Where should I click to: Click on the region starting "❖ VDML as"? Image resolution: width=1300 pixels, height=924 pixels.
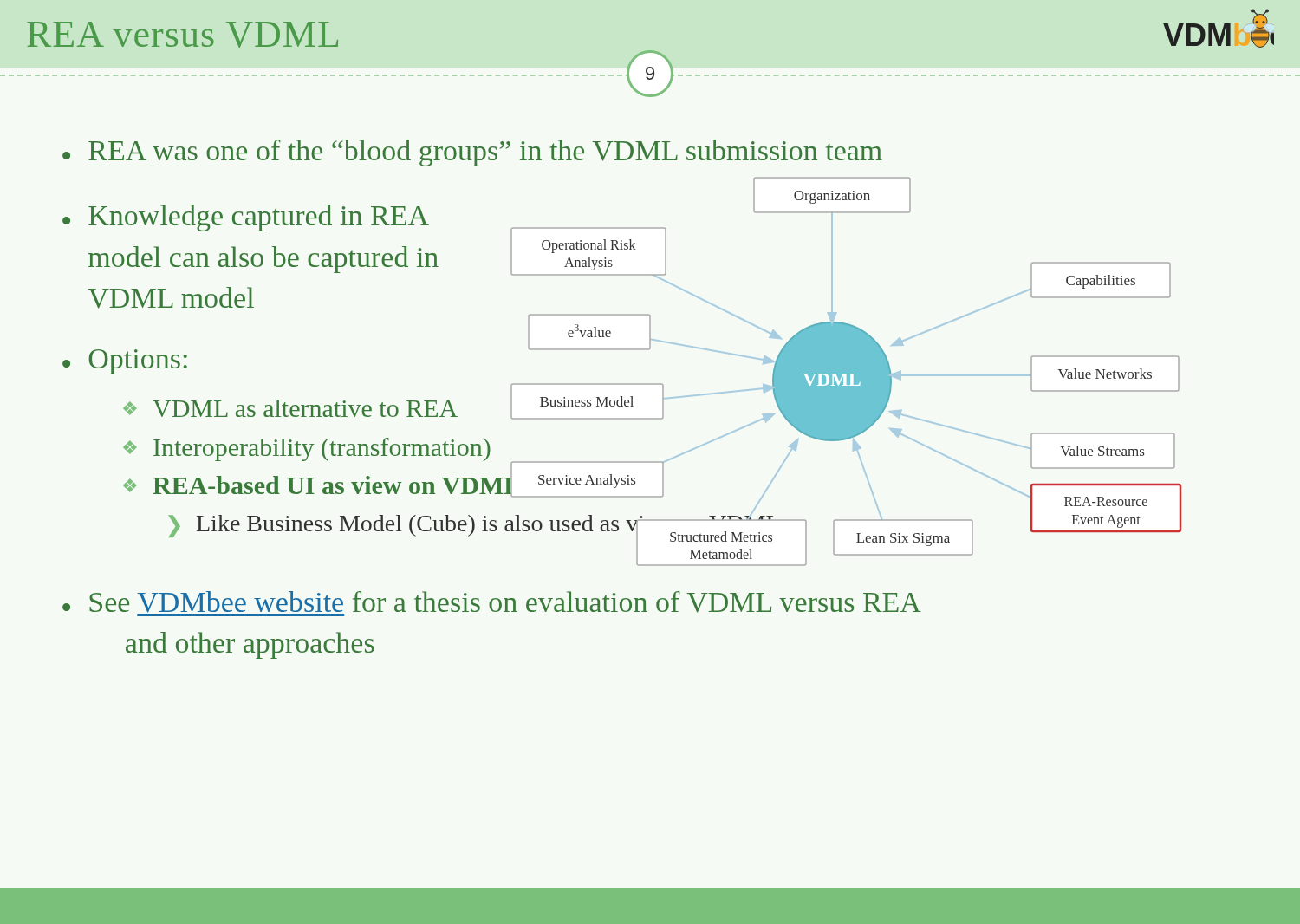click(x=290, y=409)
